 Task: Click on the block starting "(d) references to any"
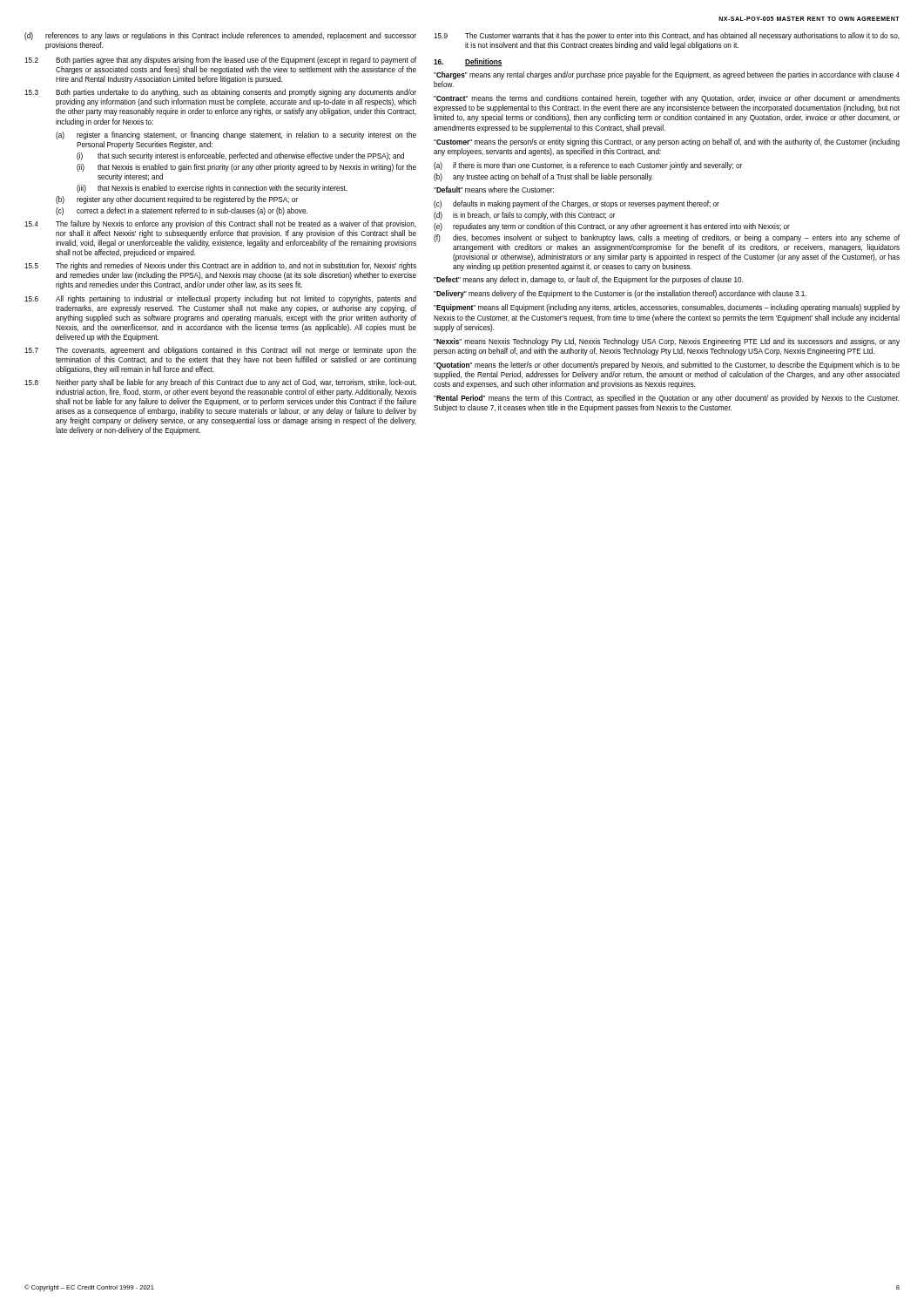(220, 41)
